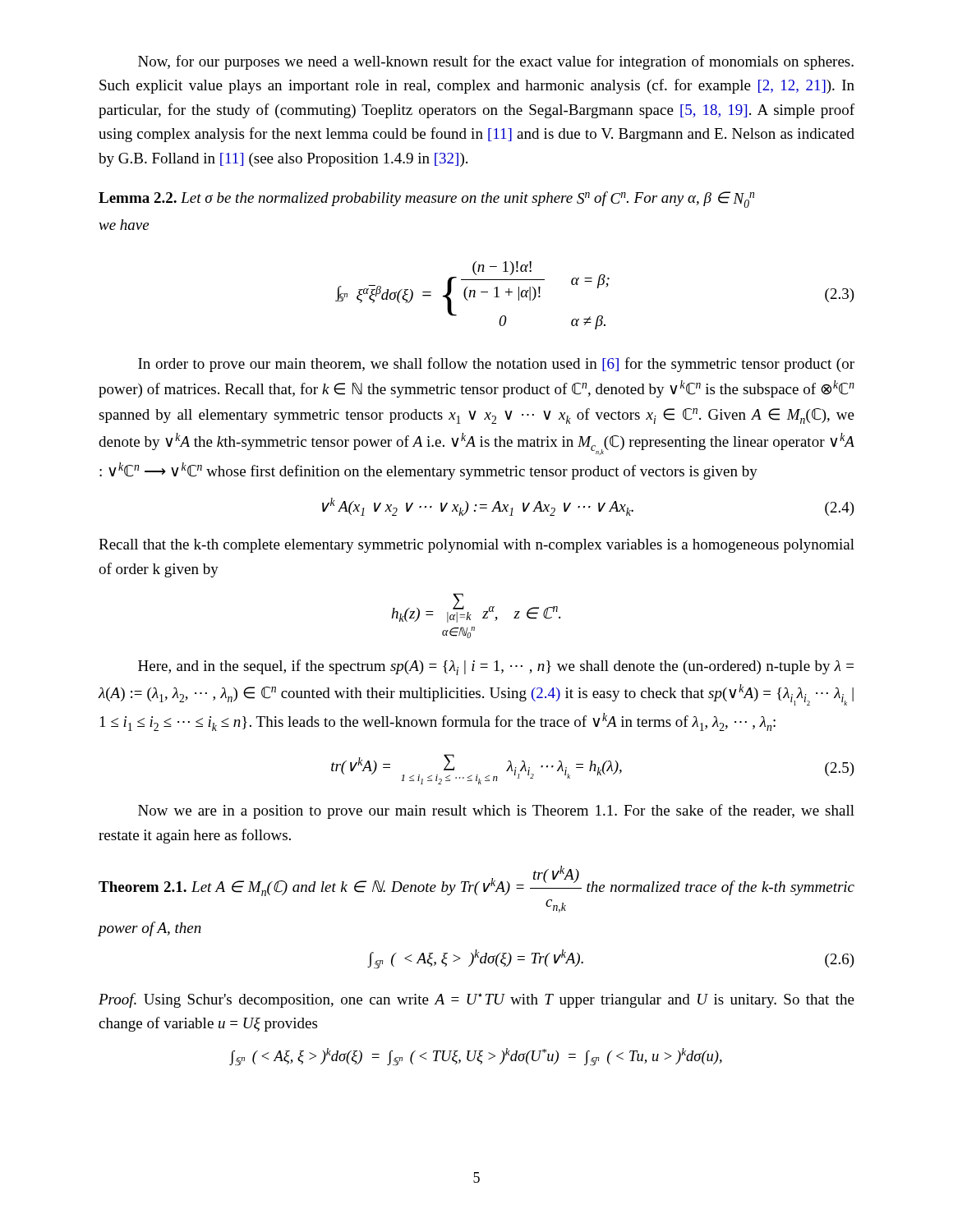Locate the element starting "∫𝕊n ( )kdσ(ξ) = Tr(∨kA)."
The height and width of the screenshot is (1232, 953).
point(476,960)
